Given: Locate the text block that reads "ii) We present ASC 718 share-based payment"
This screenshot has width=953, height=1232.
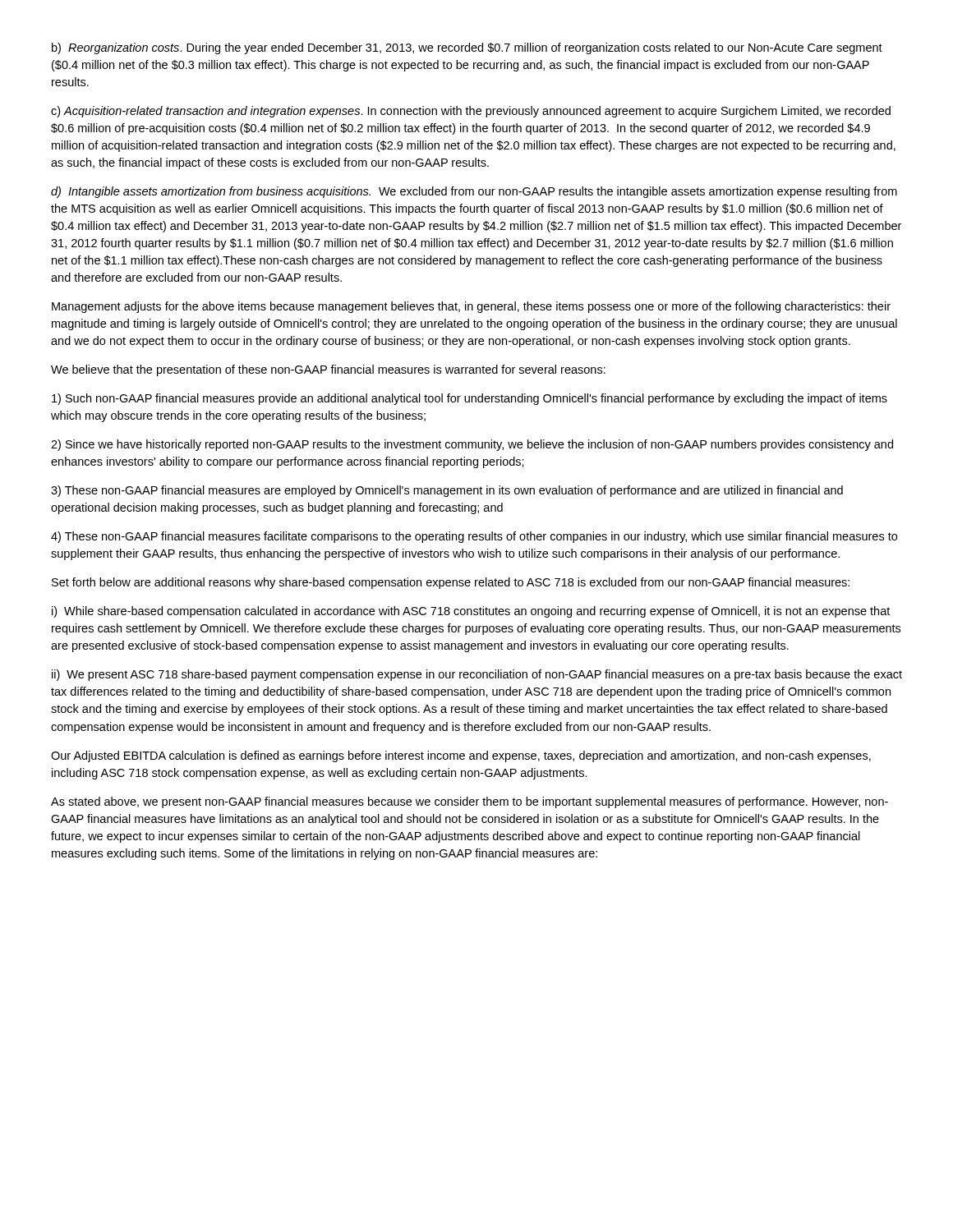Looking at the screenshot, I should 476,701.
